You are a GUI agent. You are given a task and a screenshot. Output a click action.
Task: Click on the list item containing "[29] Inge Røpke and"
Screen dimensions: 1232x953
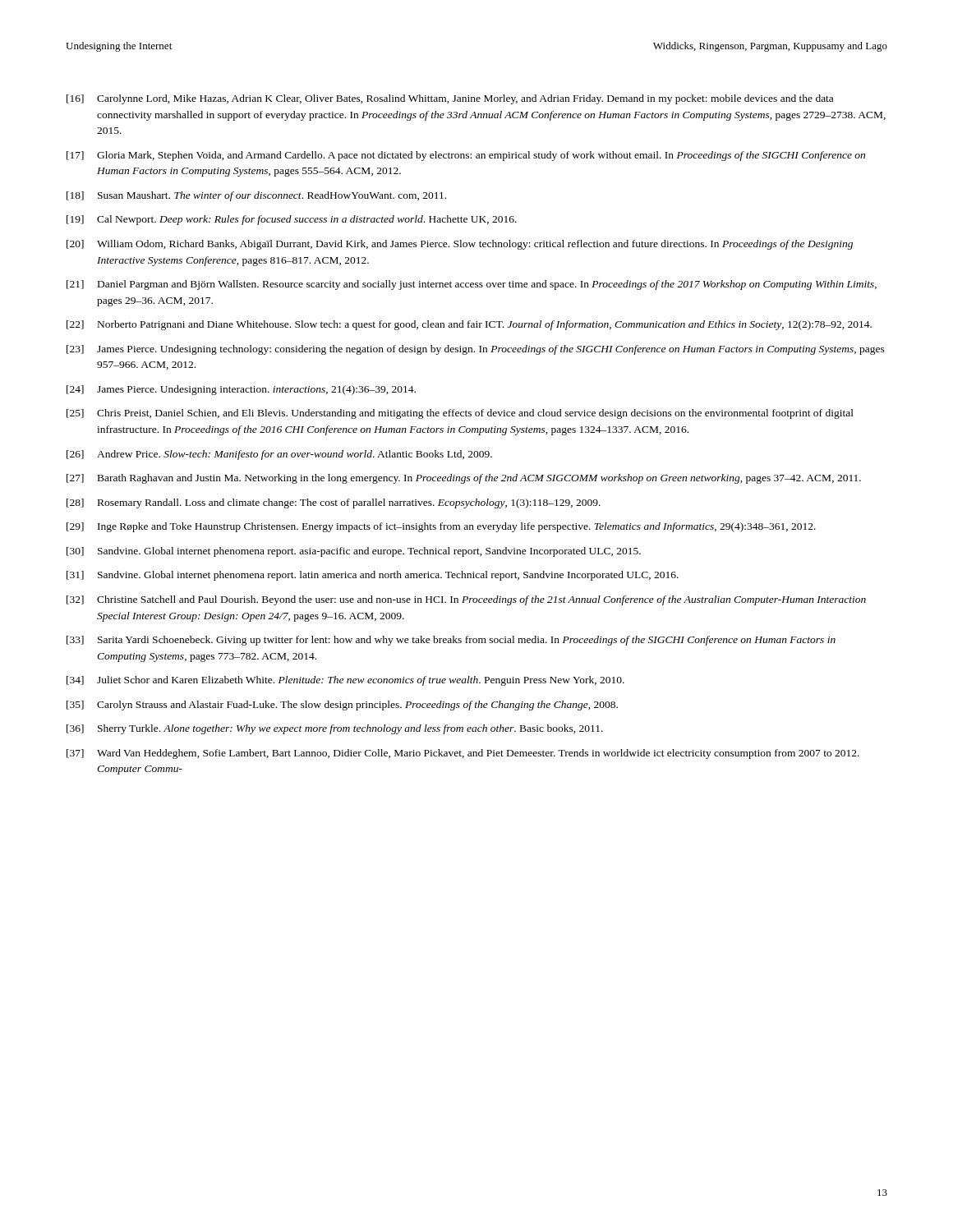[x=476, y=526]
